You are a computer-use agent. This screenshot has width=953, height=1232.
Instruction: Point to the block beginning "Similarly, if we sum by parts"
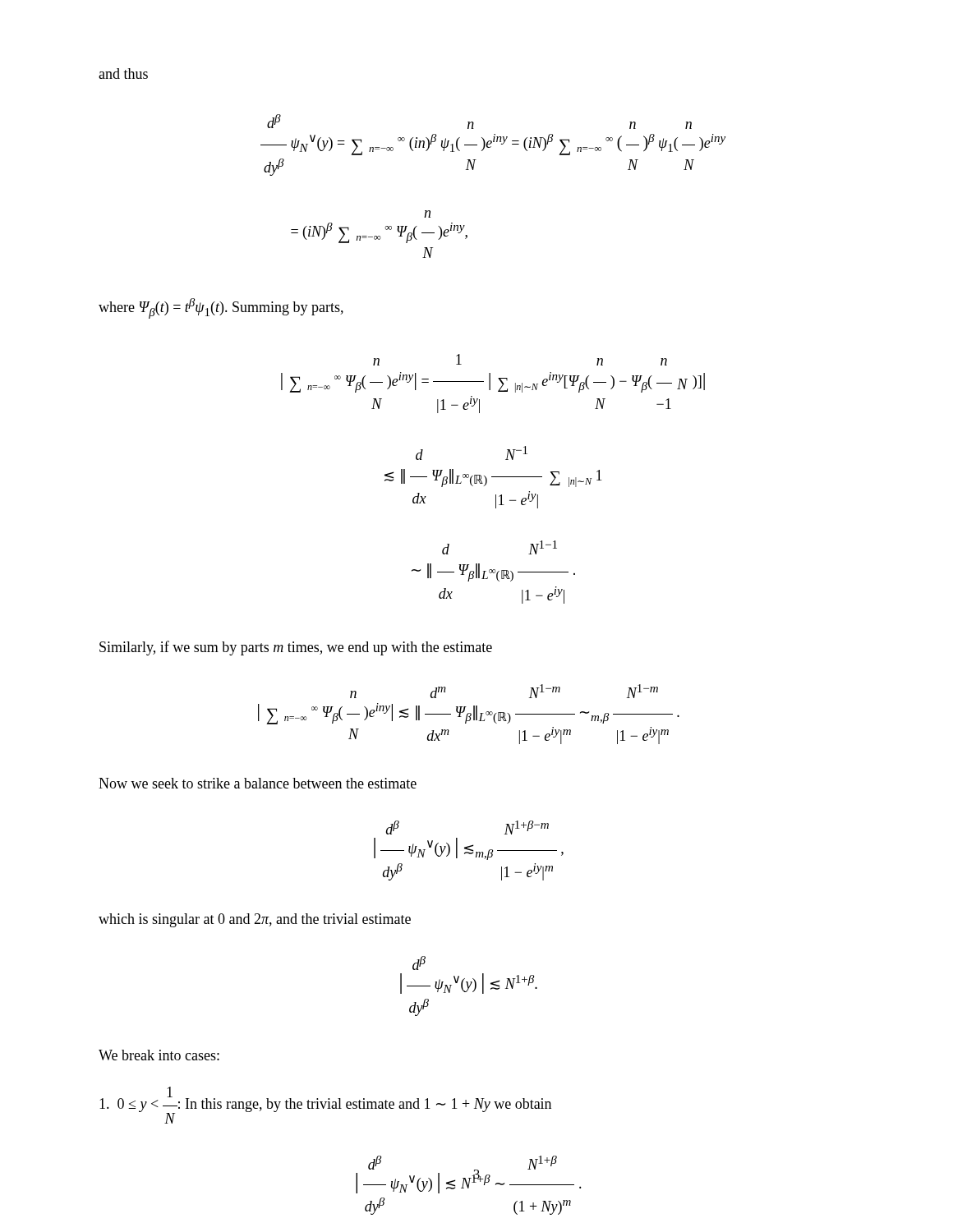click(x=295, y=647)
